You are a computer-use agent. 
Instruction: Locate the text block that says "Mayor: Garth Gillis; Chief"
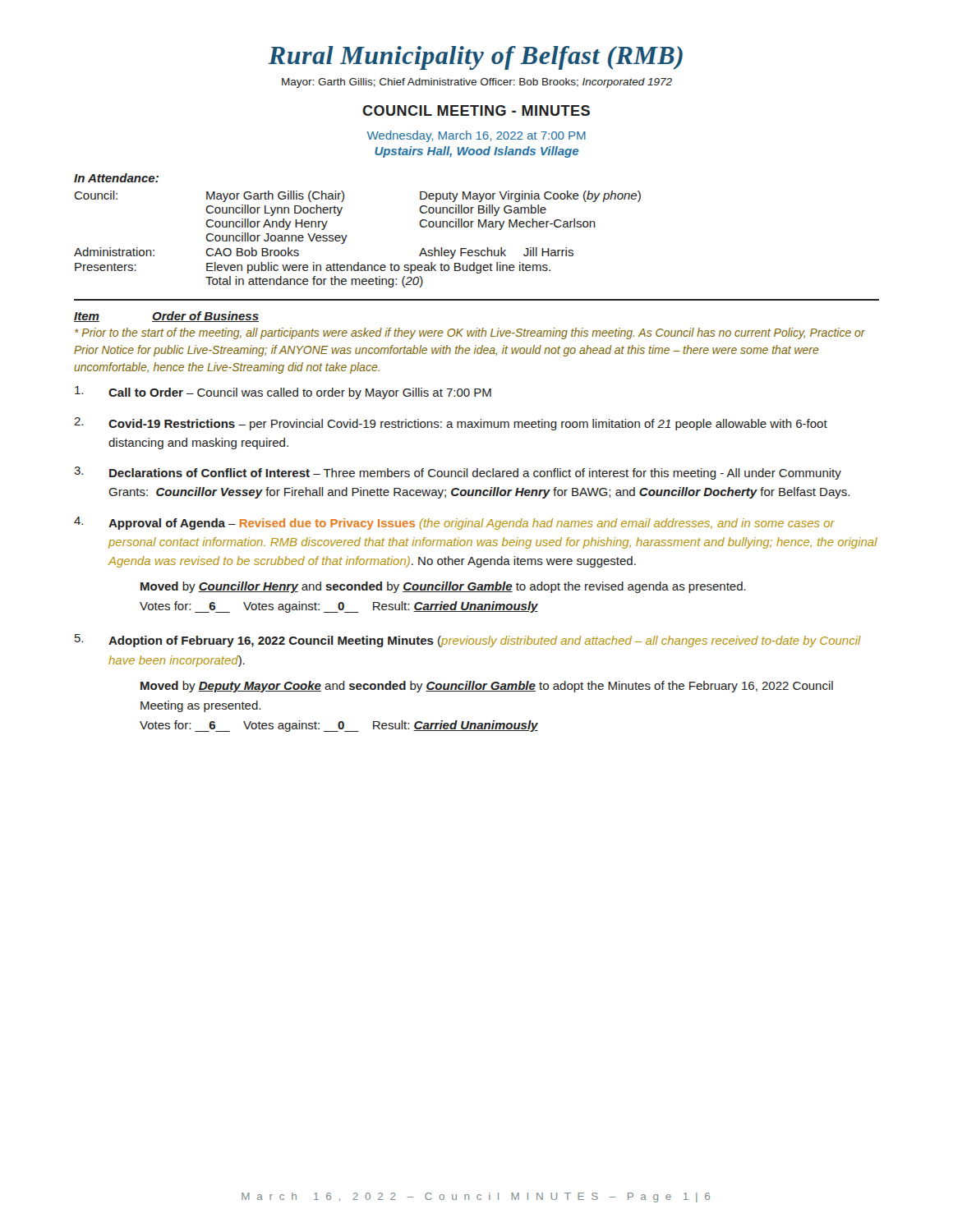point(476,82)
